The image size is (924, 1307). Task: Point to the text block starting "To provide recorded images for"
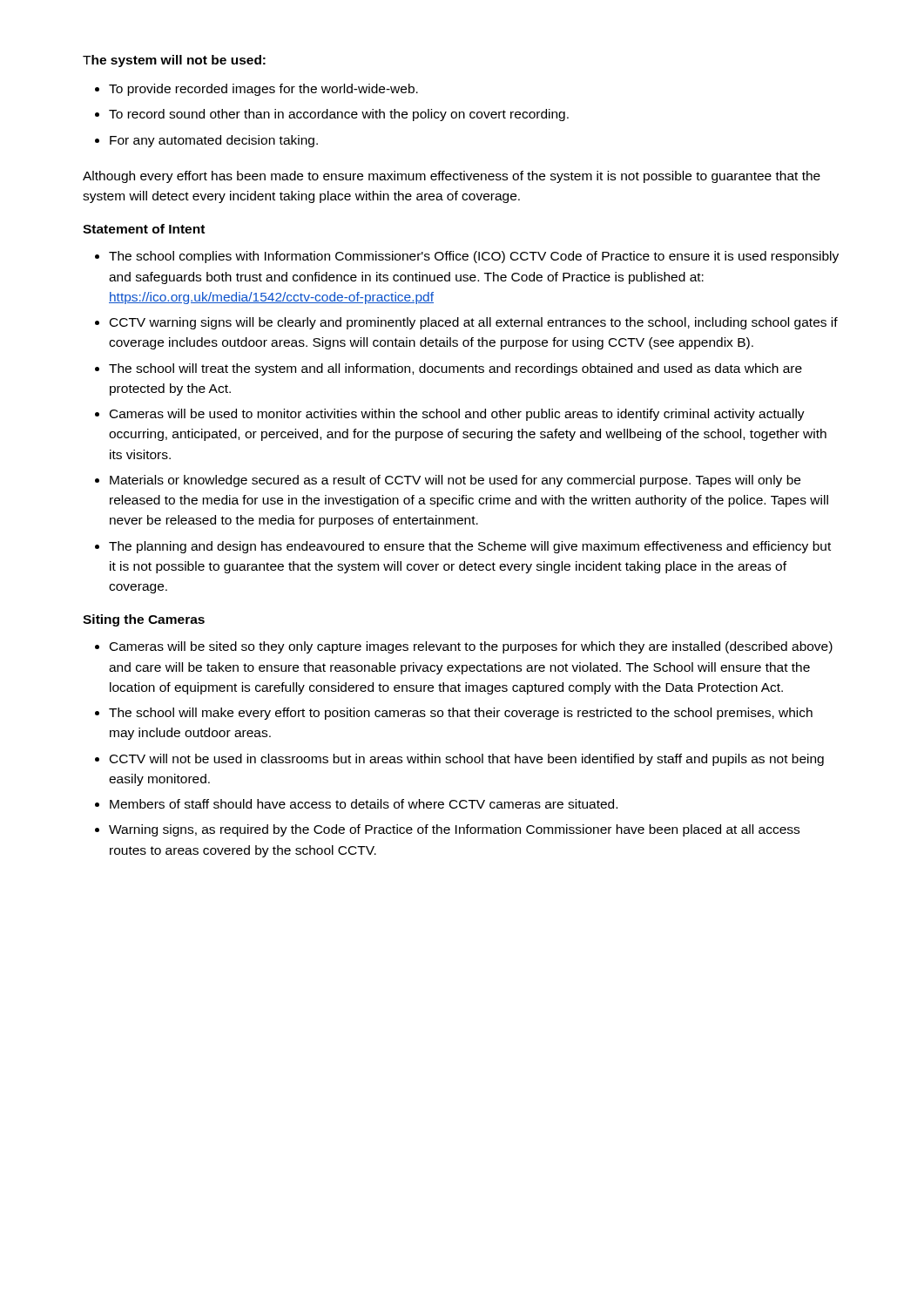(x=264, y=88)
